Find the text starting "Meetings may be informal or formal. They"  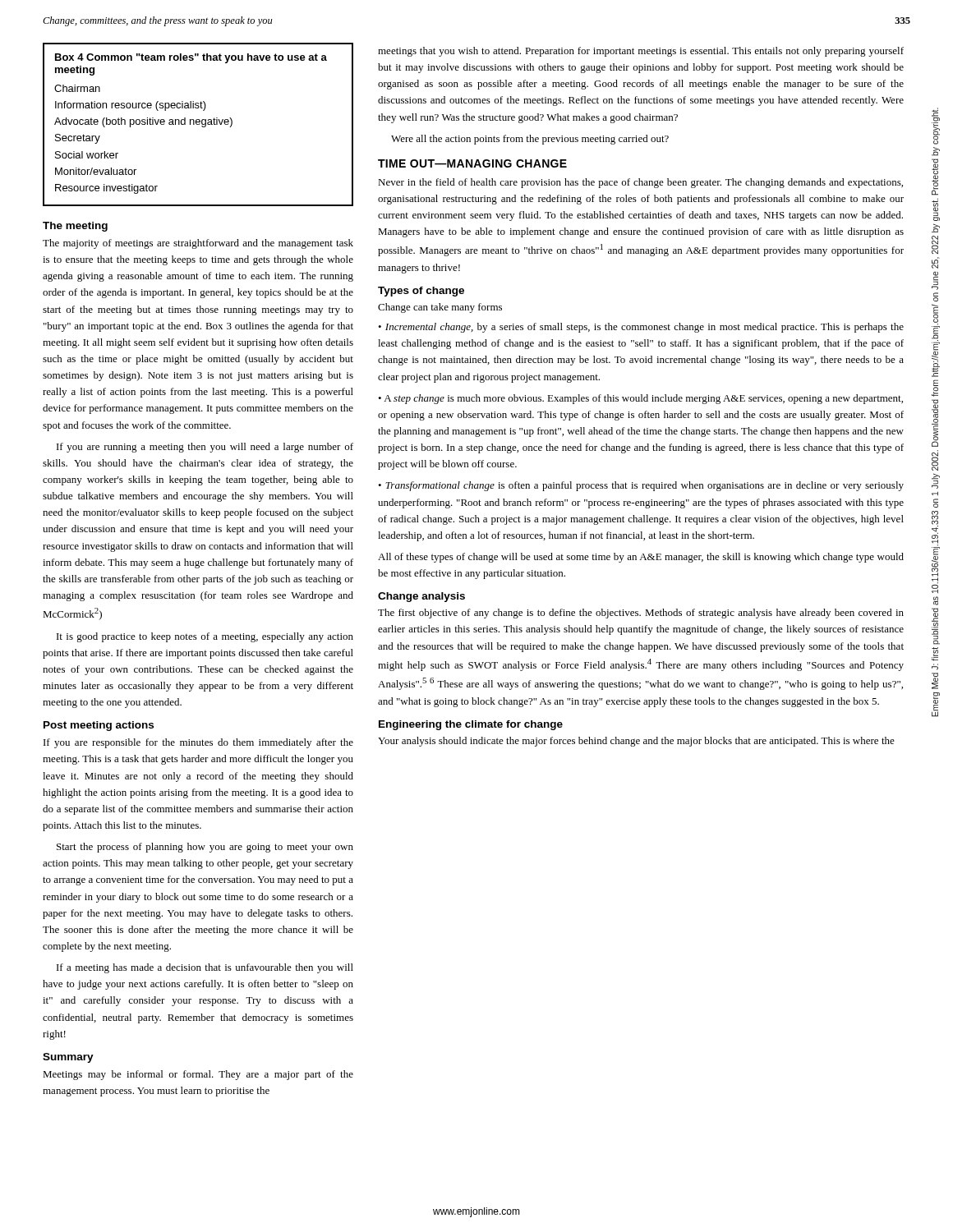198,1082
